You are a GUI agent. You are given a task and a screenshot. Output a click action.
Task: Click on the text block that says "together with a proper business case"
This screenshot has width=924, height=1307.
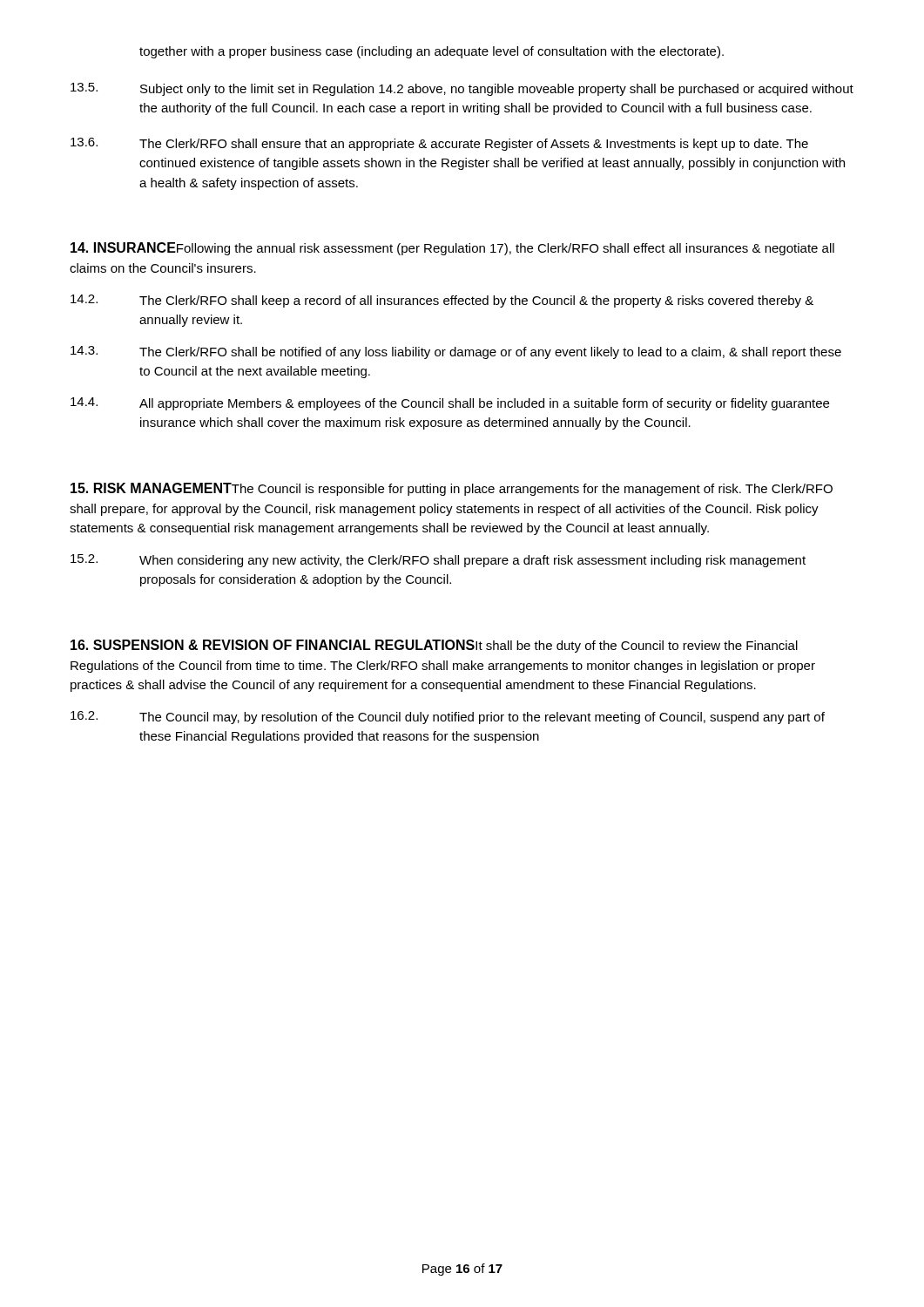pos(432,51)
